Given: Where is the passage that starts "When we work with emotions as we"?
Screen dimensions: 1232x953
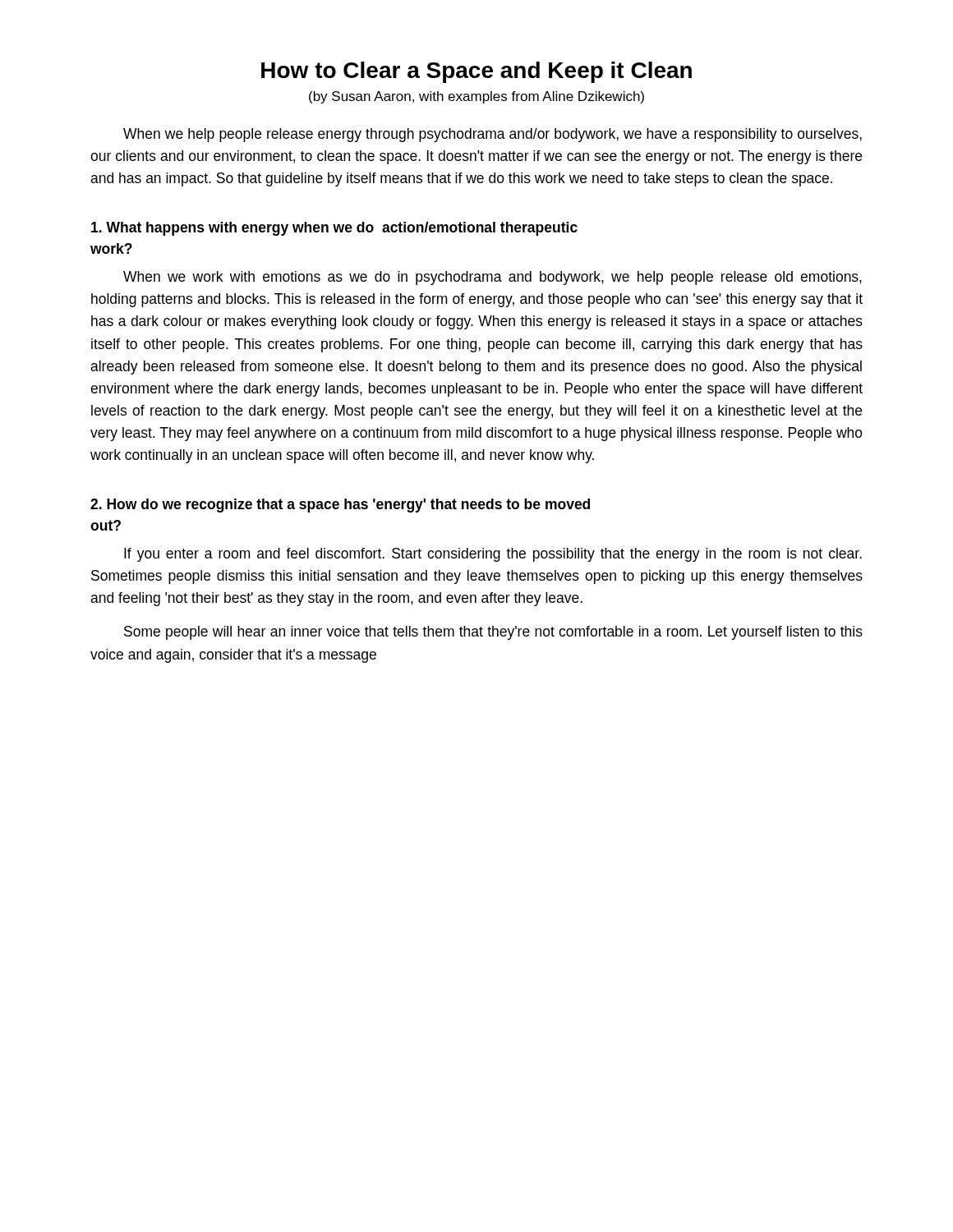Looking at the screenshot, I should pos(476,366).
